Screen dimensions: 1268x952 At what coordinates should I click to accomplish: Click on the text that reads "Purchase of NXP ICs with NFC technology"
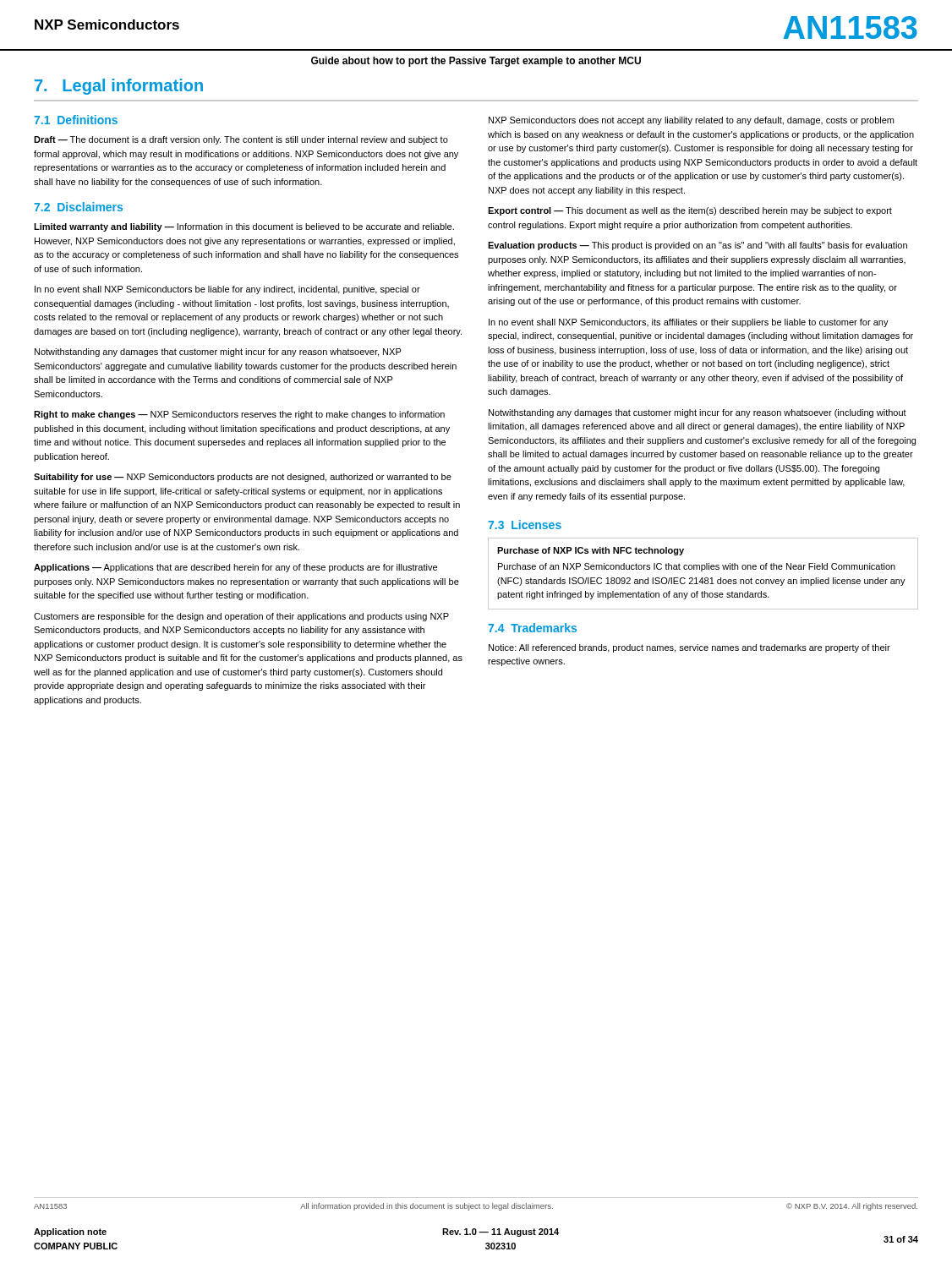(x=591, y=550)
